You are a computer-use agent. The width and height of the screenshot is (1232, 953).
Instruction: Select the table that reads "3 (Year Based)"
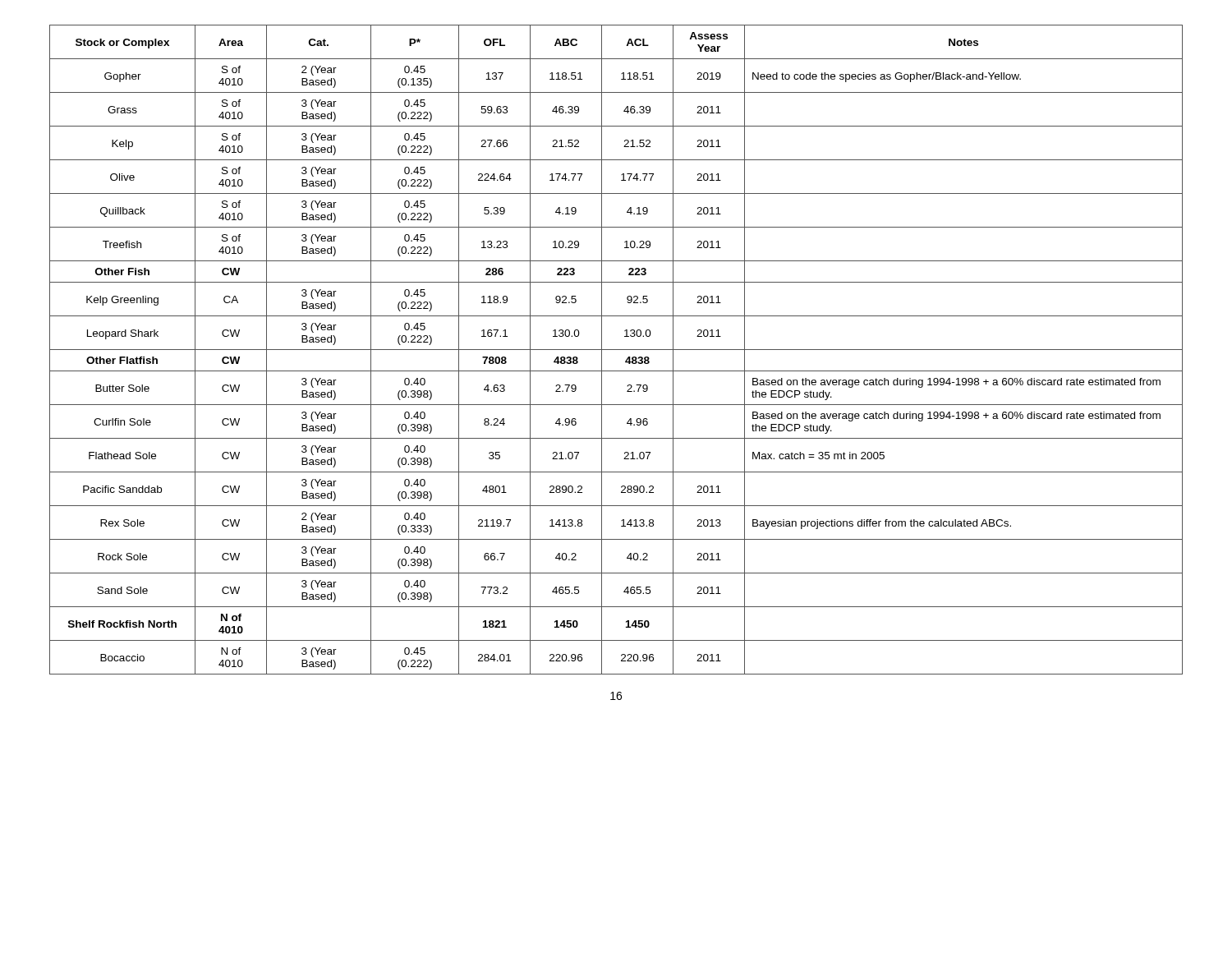616,350
